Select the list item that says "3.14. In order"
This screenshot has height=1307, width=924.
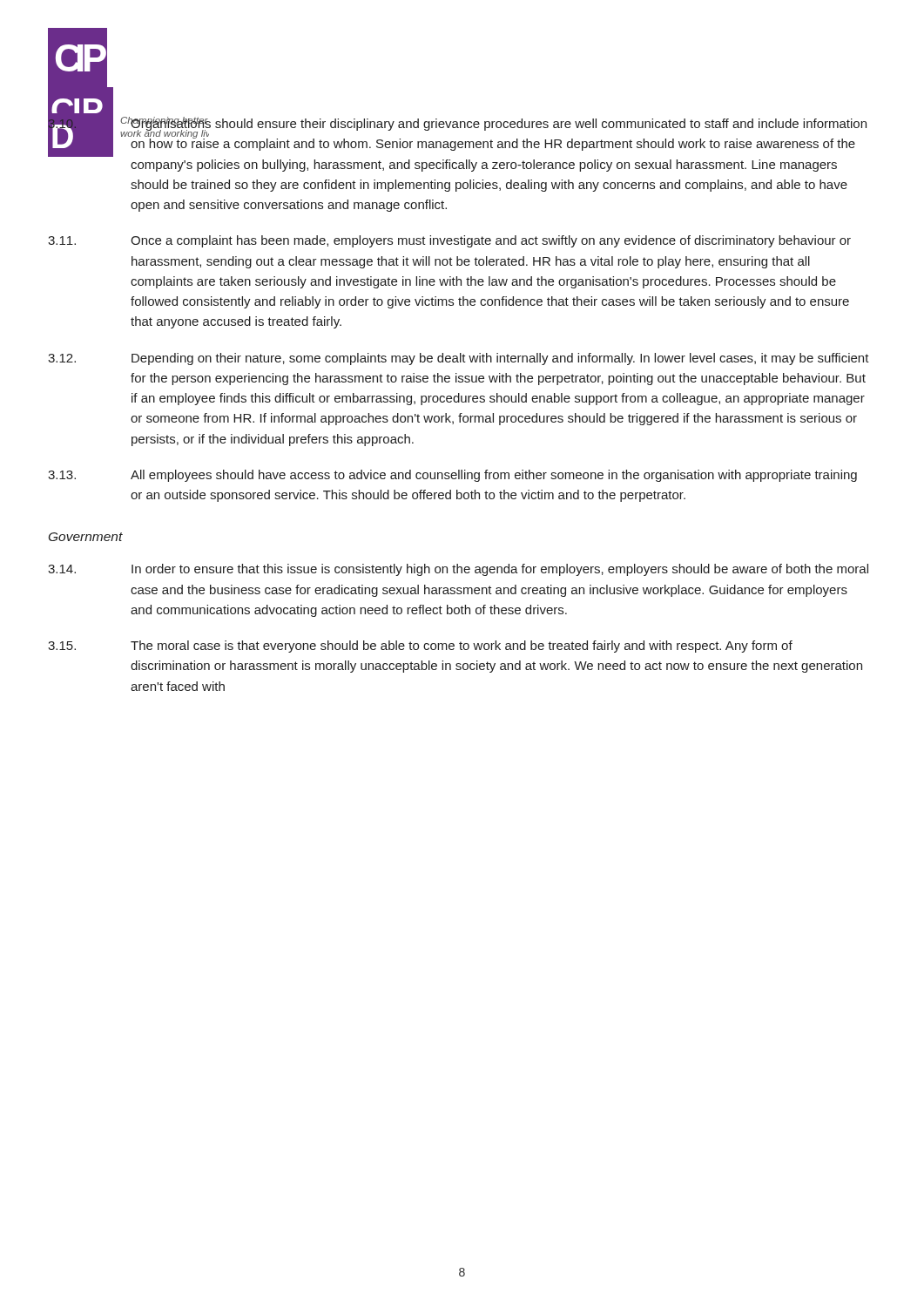(x=460, y=589)
